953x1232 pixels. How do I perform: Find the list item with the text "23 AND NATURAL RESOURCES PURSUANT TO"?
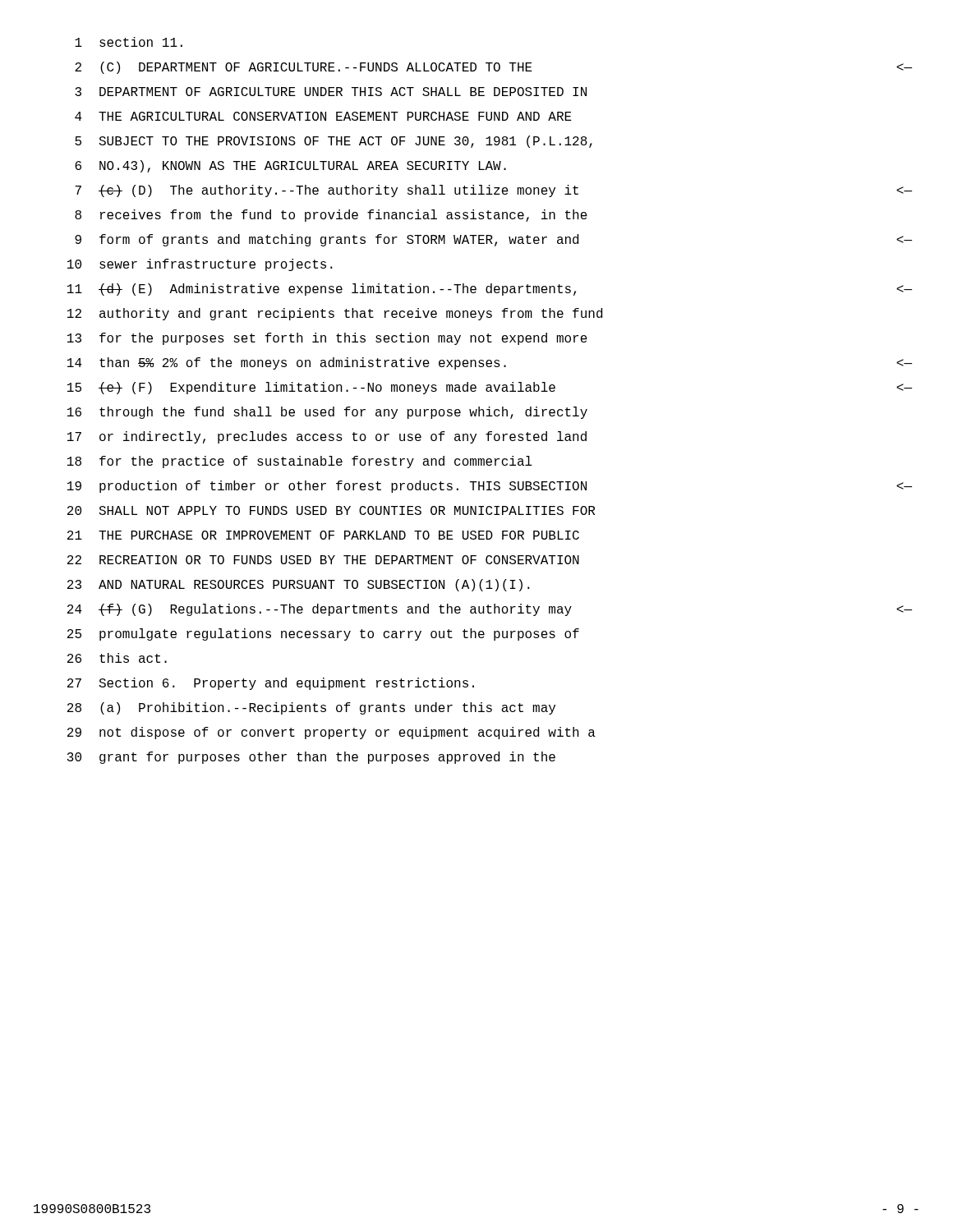point(448,586)
